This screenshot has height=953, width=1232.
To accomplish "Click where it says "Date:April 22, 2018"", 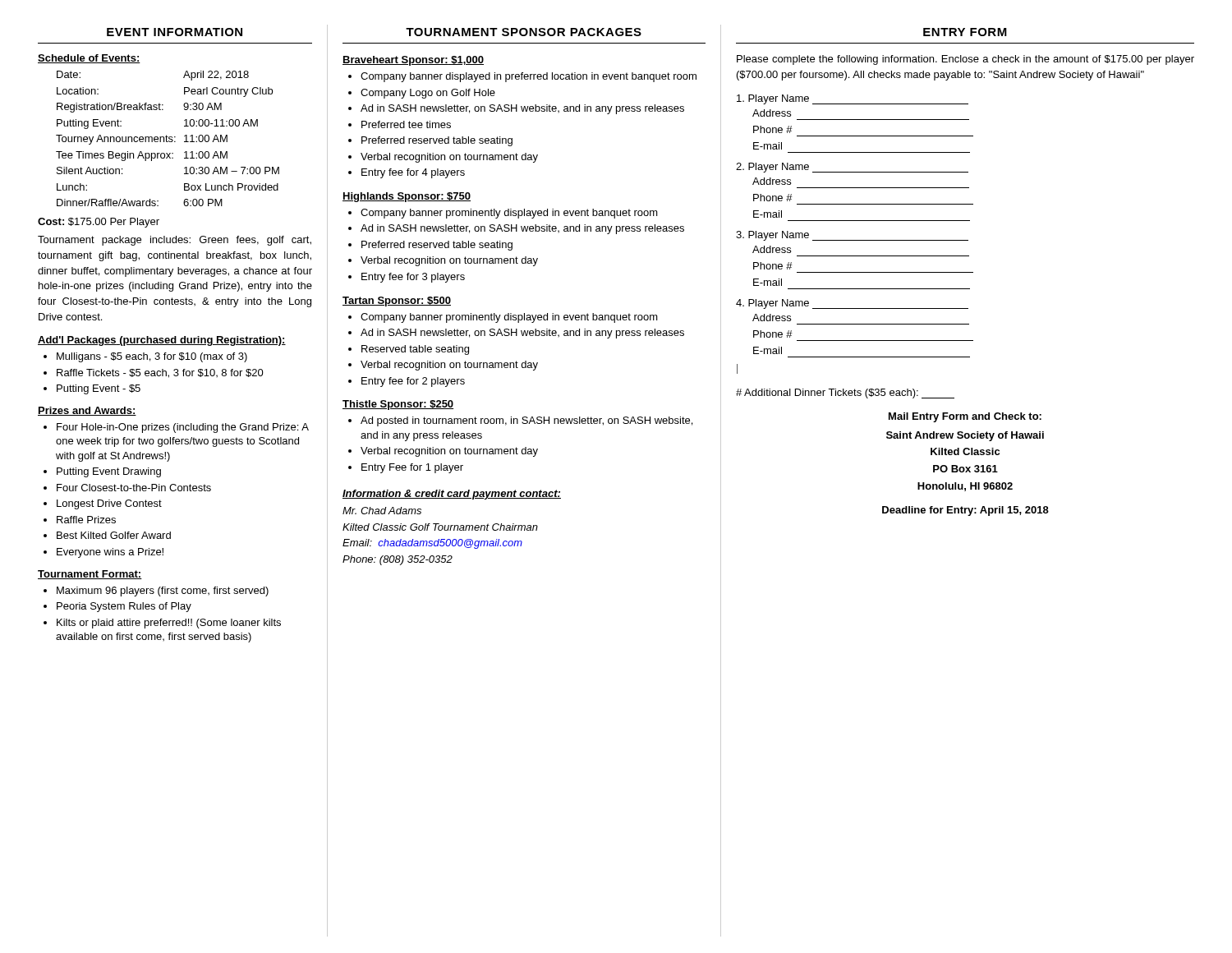I will pos(68,75).
